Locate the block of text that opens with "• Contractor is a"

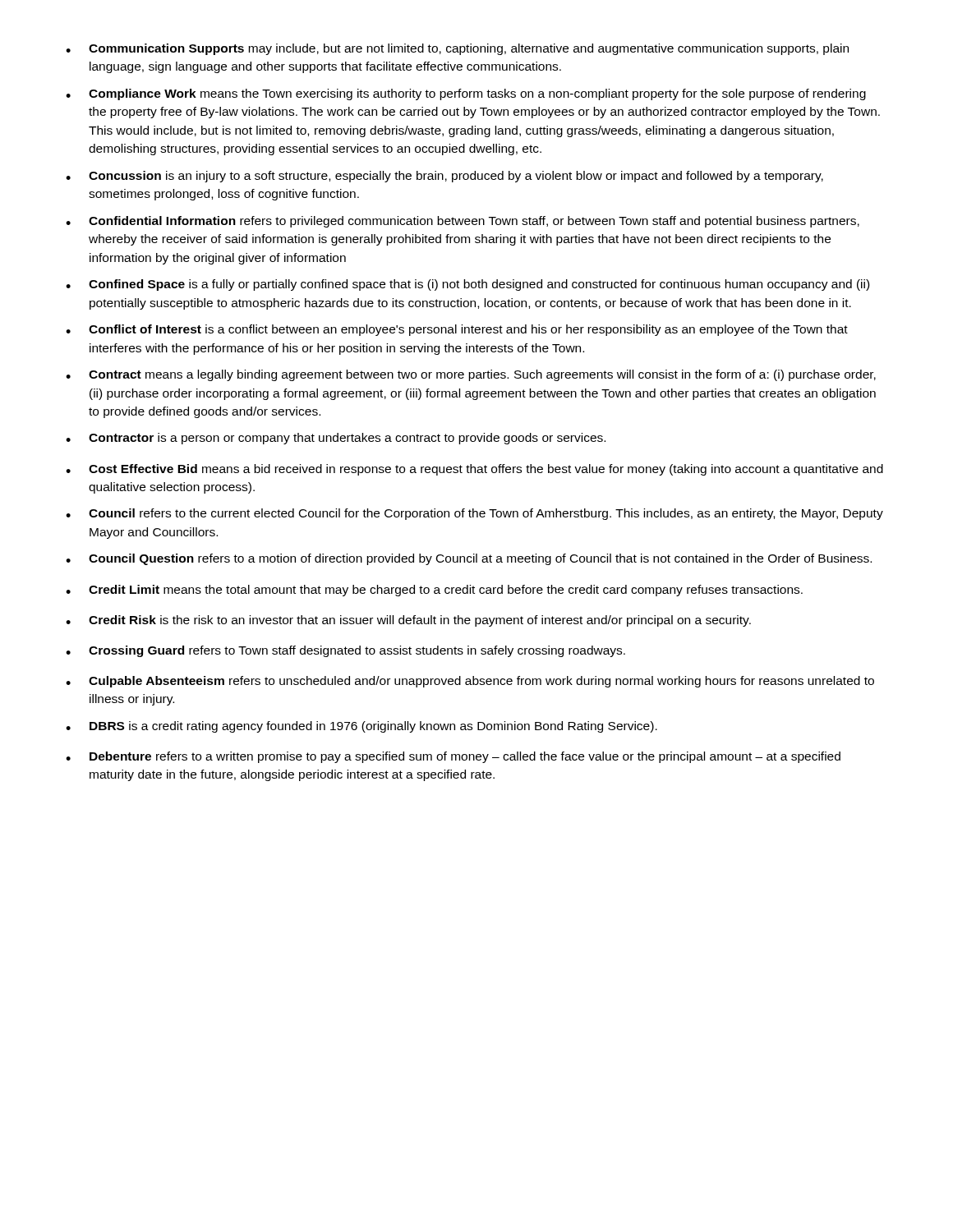476,440
